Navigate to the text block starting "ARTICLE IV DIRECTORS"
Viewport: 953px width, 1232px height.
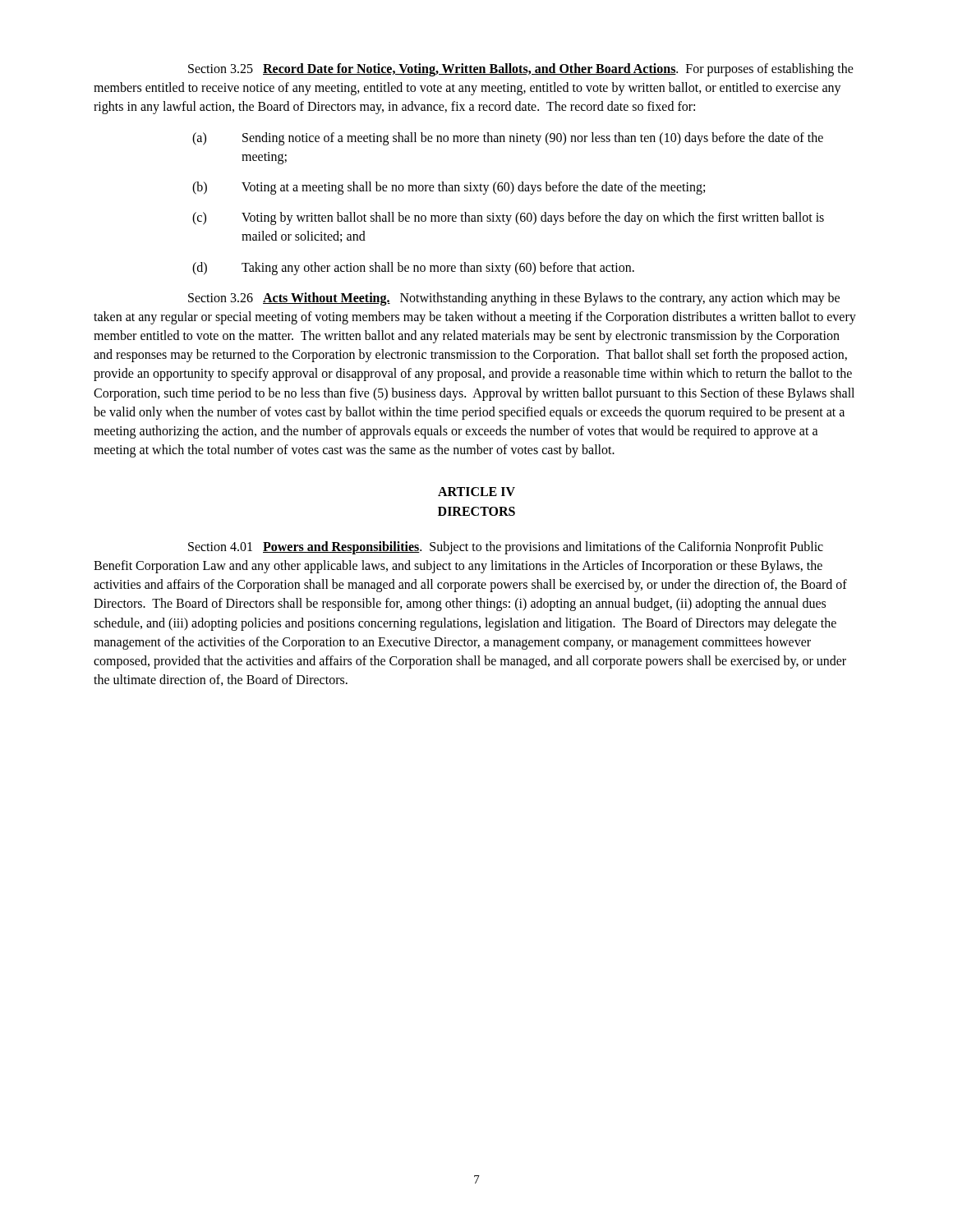coord(476,501)
